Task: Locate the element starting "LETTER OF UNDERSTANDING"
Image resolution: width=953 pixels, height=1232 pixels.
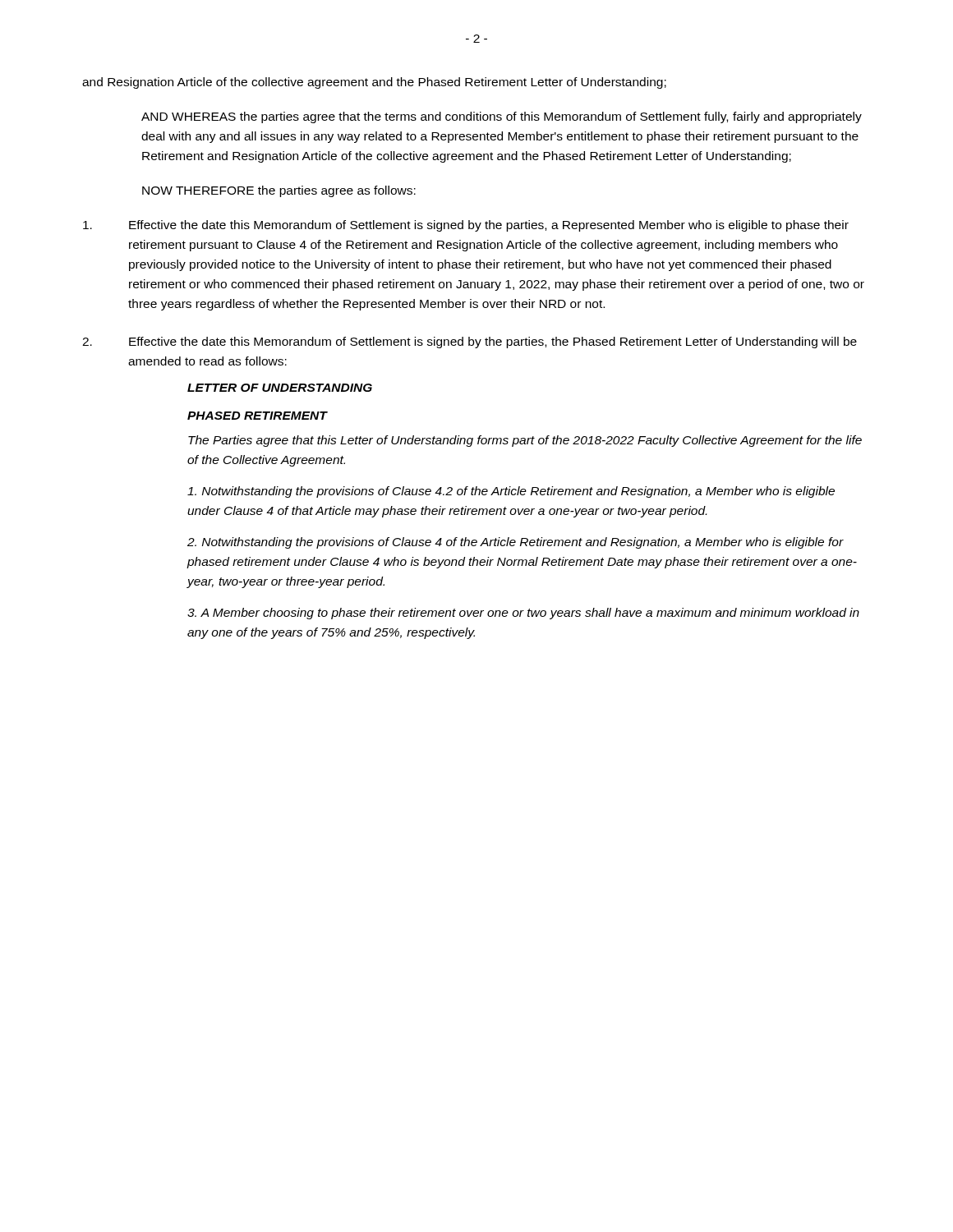Action: coord(280,387)
